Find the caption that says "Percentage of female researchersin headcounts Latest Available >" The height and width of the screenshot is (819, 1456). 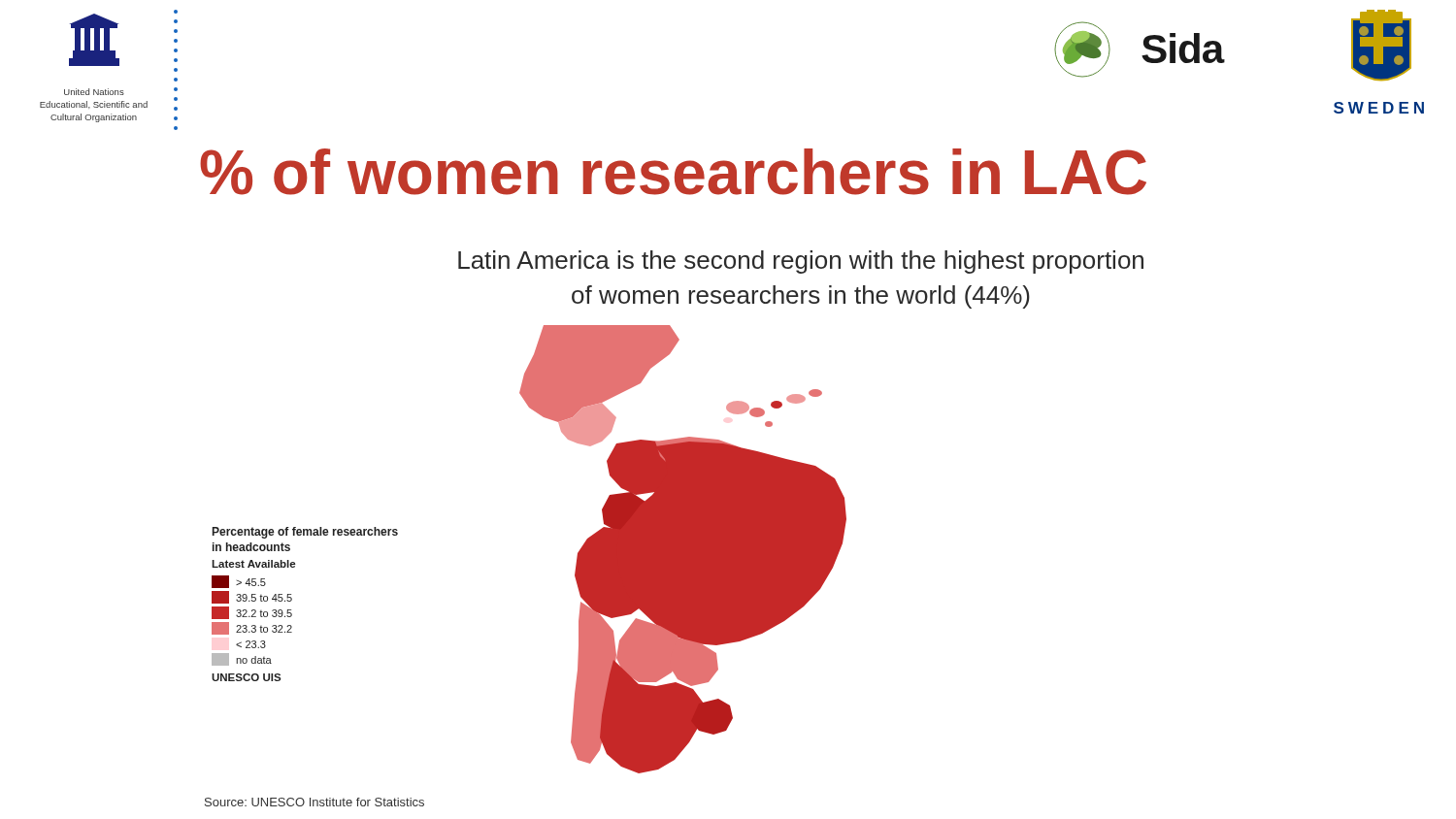(305, 533)
